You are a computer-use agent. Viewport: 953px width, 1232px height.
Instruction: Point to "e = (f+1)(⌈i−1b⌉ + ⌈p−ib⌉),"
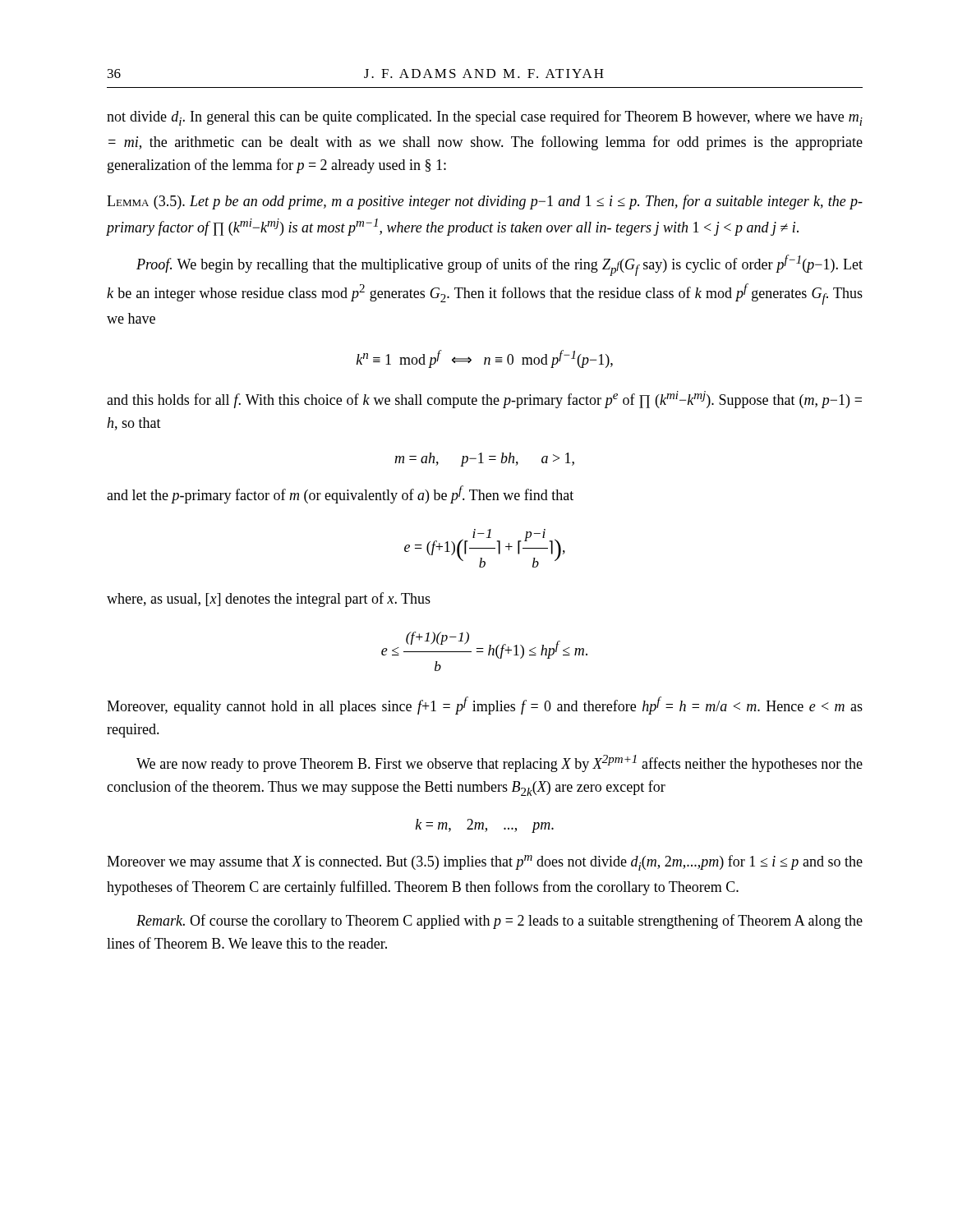pos(485,548)
